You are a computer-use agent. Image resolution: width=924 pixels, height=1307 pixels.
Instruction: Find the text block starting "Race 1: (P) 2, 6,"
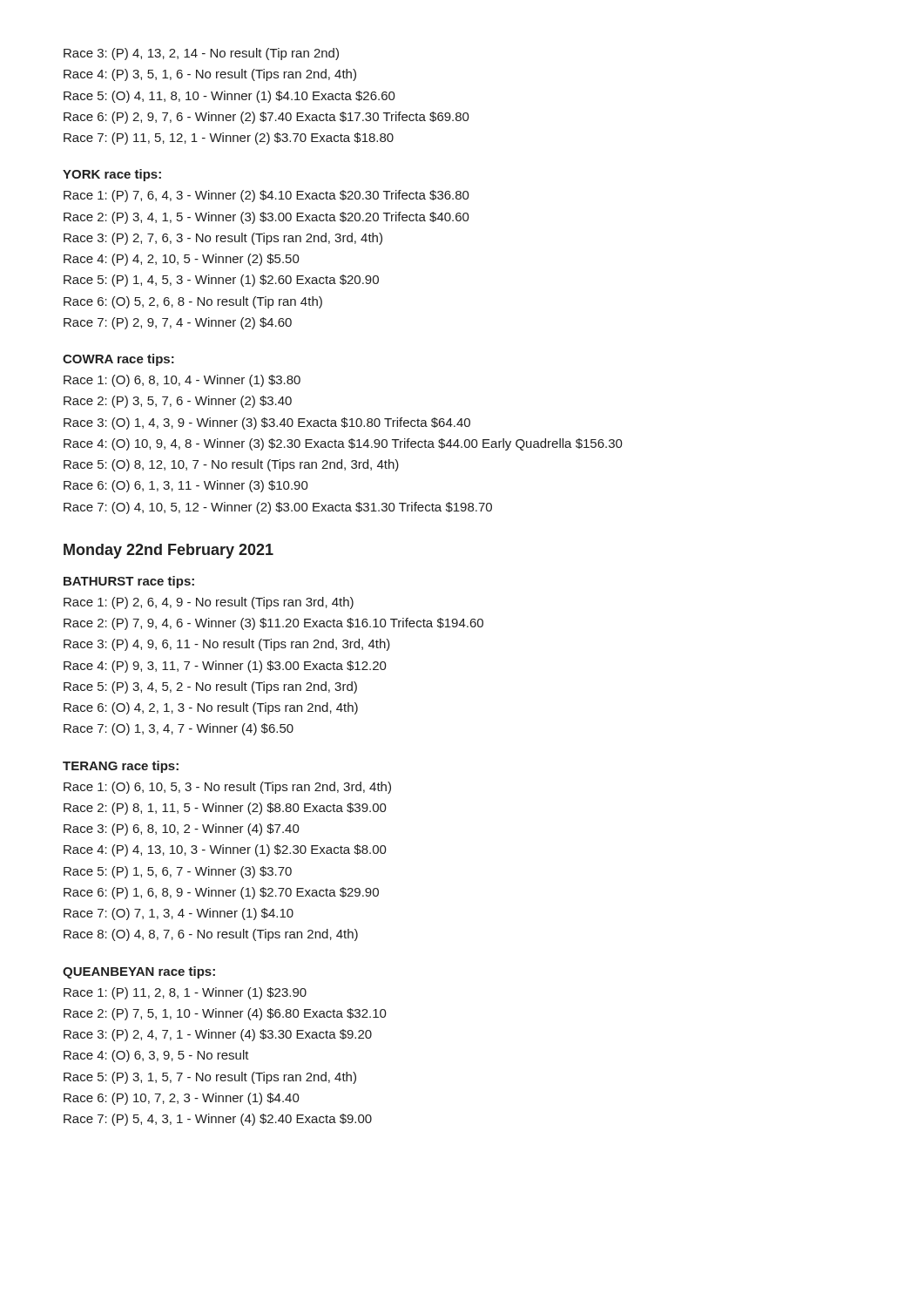(x=208, y=601)
